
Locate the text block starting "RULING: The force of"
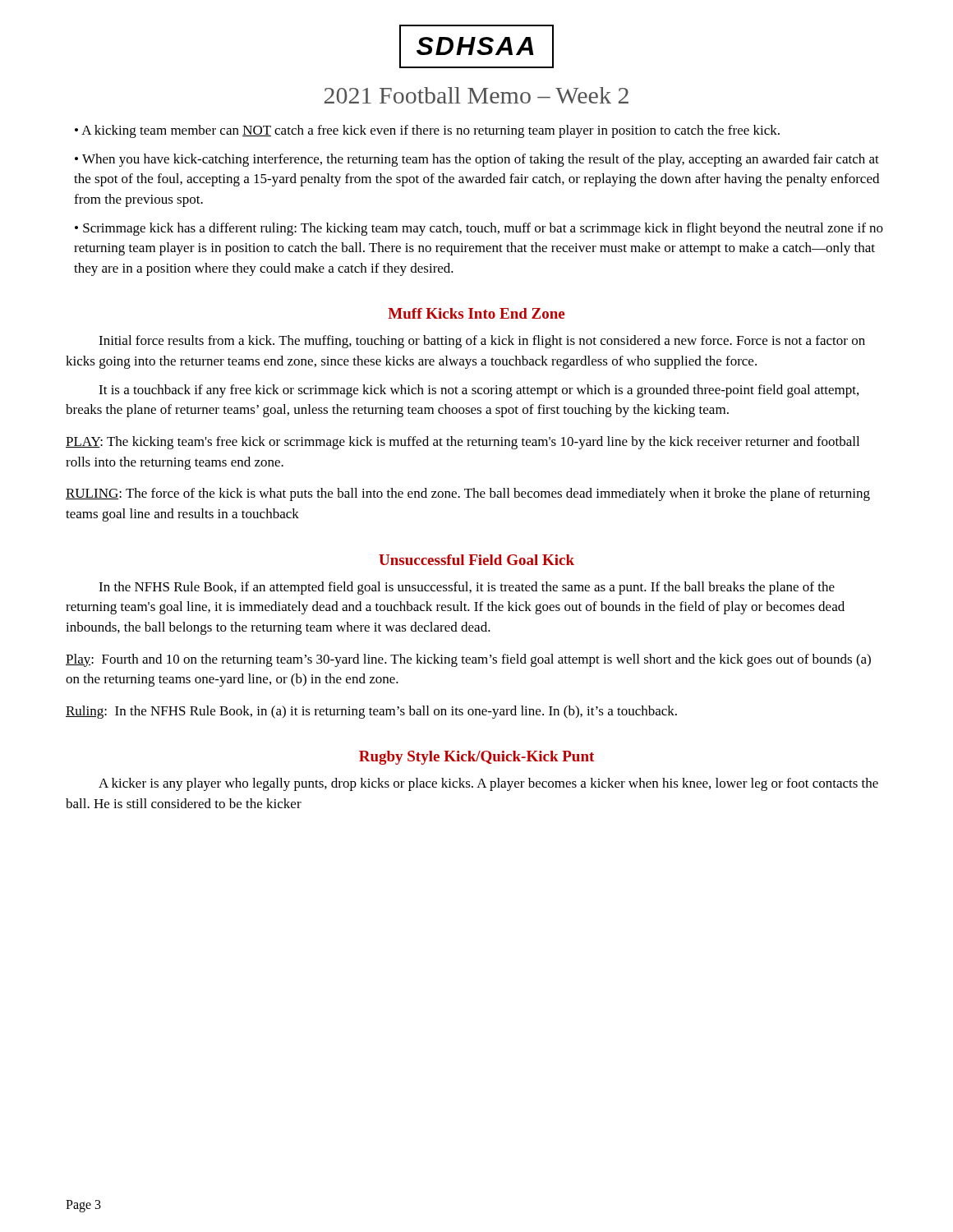coord(468,504)
